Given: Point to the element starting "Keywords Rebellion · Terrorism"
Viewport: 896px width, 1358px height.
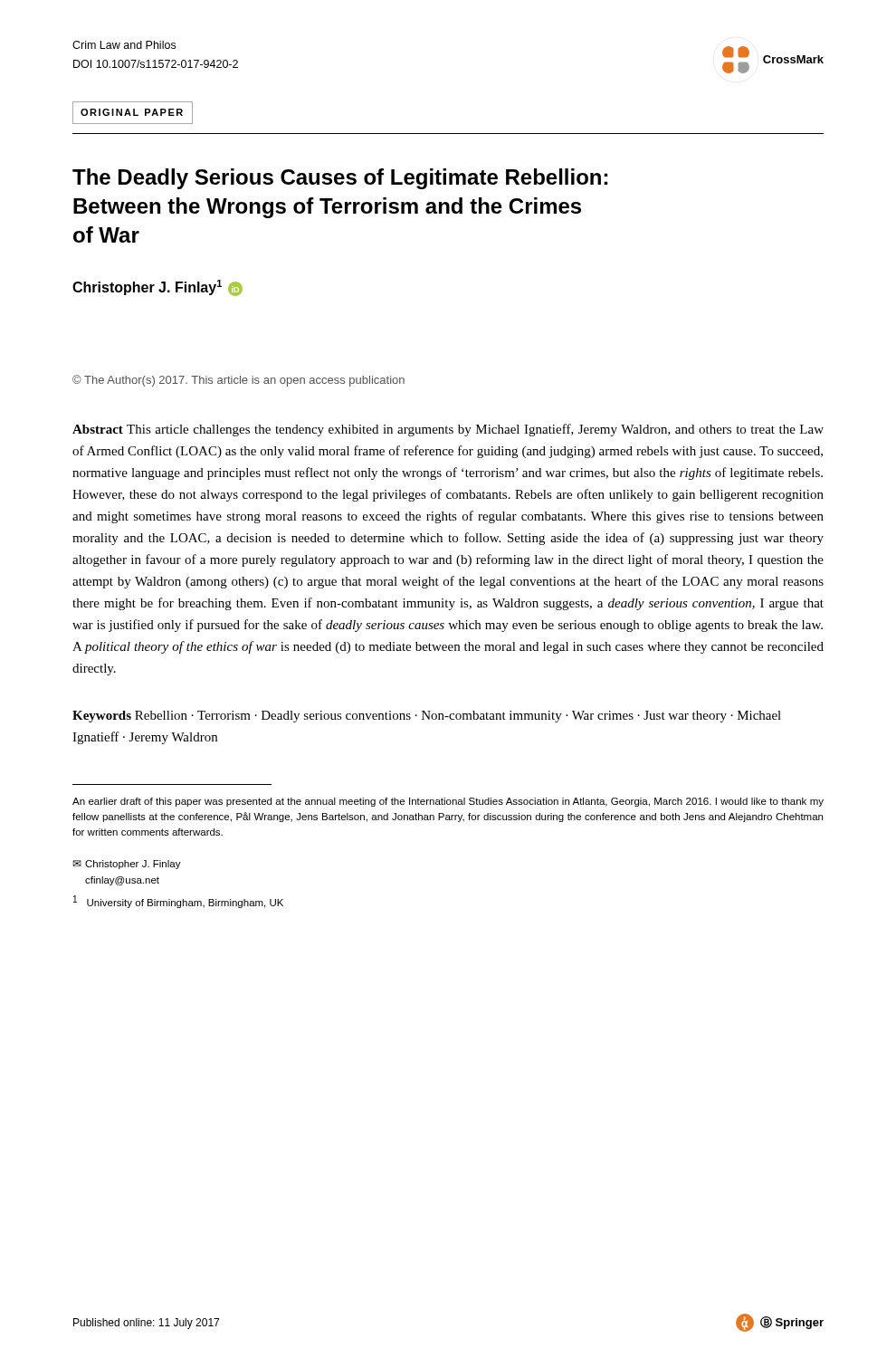Looking at the screenshot, I should tap(427, 726).
